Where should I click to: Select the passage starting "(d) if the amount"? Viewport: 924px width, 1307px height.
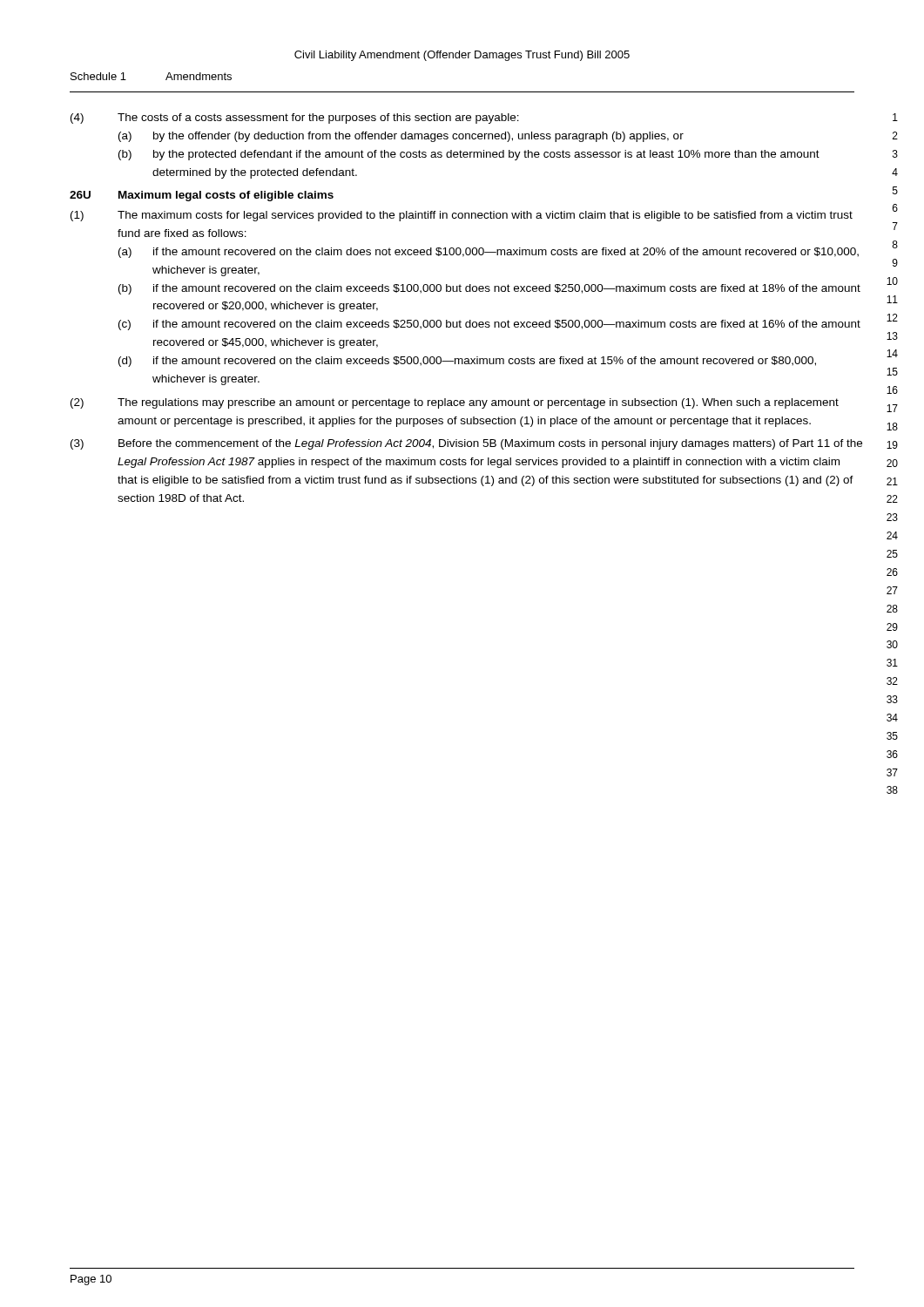coord(466,370)
